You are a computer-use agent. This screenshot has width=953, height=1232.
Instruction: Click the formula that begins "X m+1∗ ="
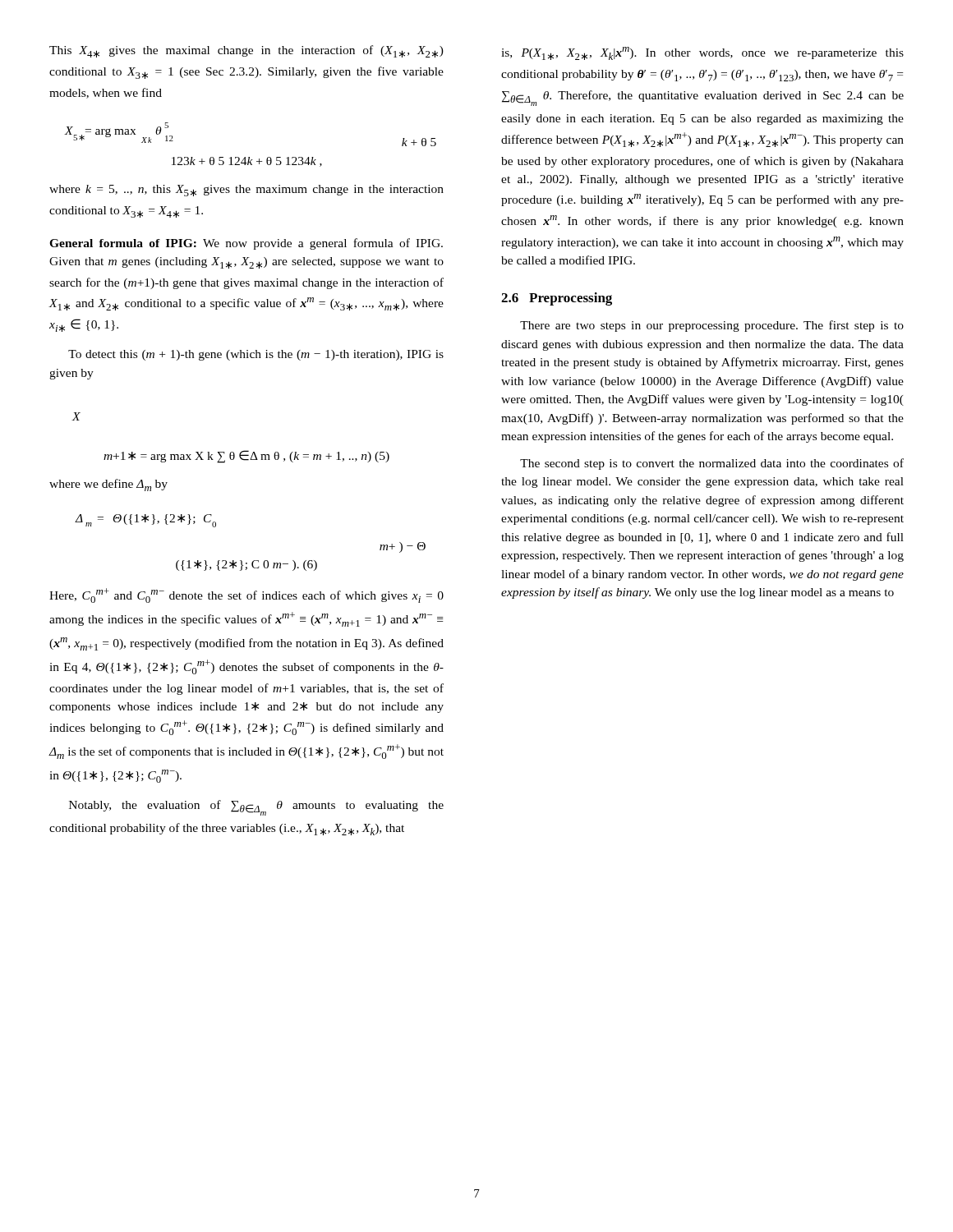point(76,416)
